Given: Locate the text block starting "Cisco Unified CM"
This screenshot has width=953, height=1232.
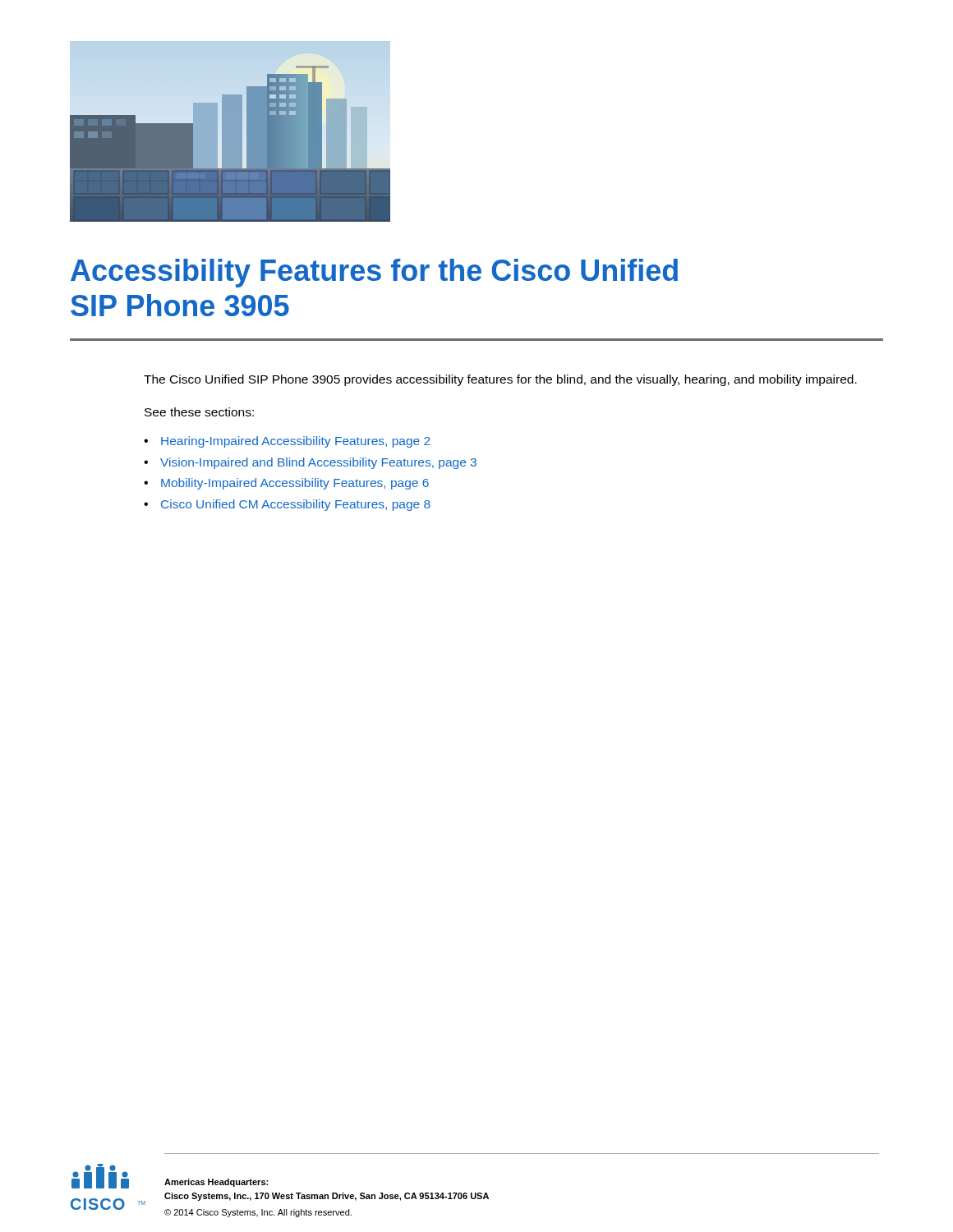Looking at the screenshot, I should [x=295, y=504].
